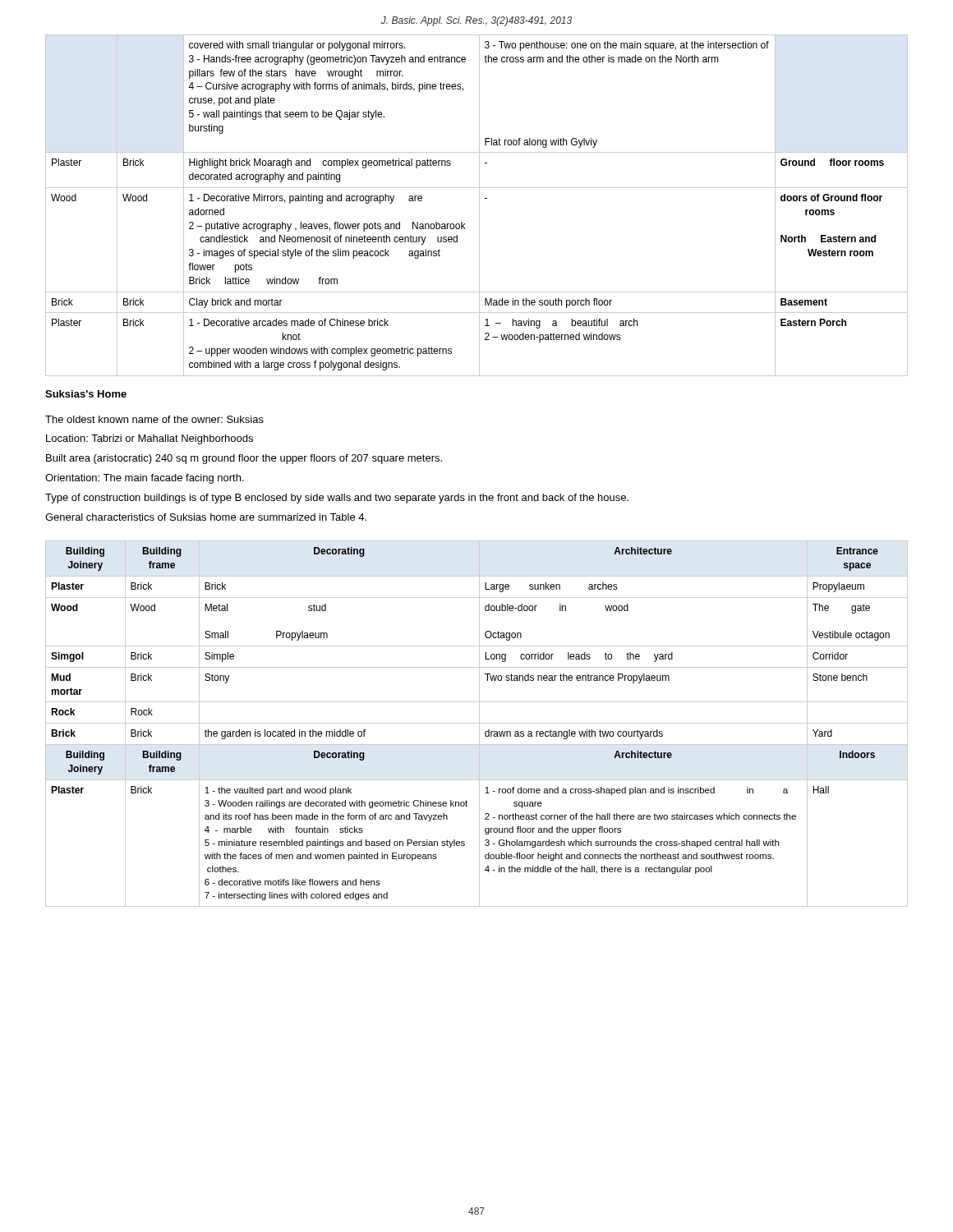Find the table that mentions "Building frame"
This screenshot has width=953, height=1232.
pos(476,724)
